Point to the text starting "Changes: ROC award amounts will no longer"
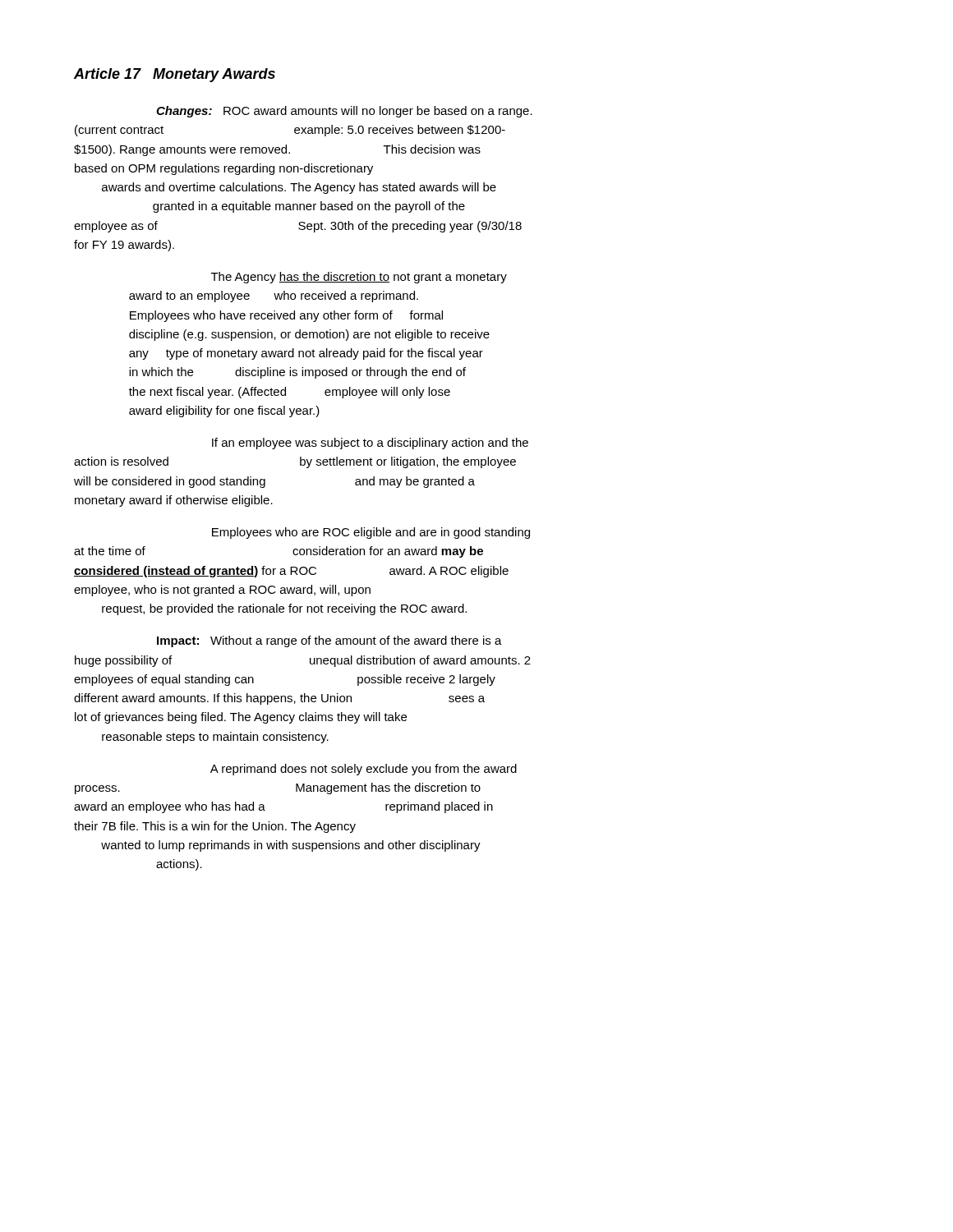This screenshot has height=1232, width=953. click(303, 177)
